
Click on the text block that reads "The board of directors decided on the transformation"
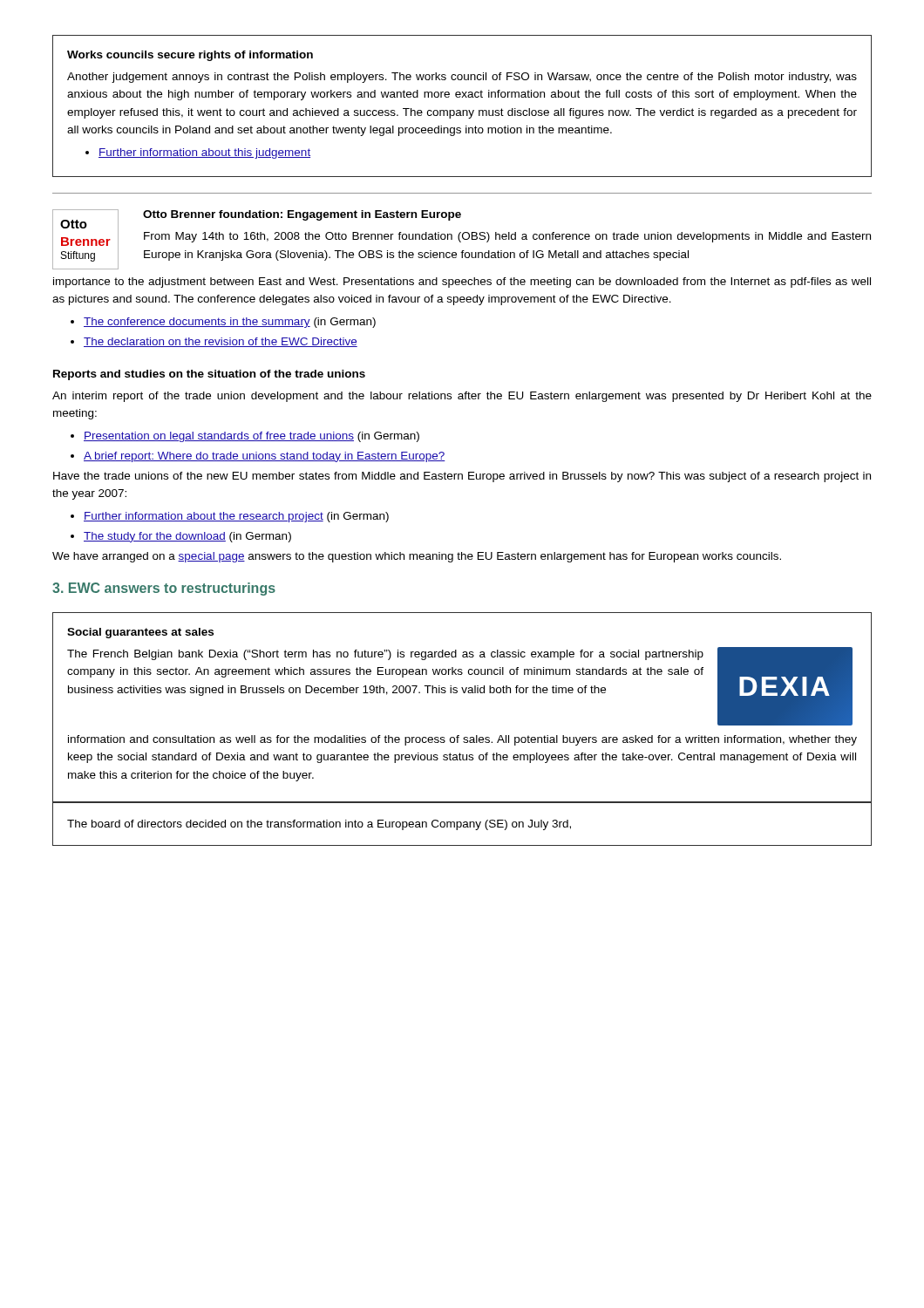tap(320, 824)
